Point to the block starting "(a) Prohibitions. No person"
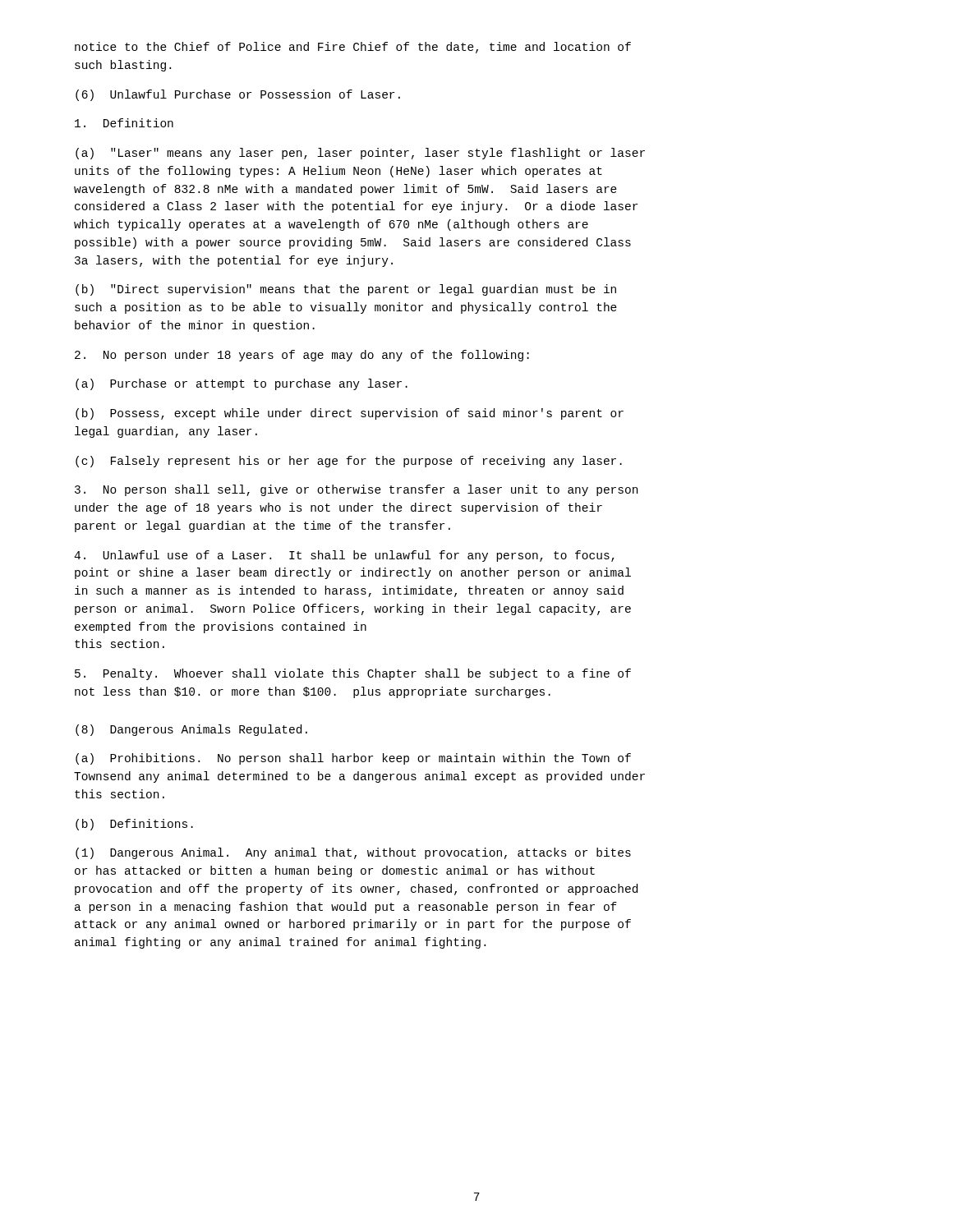This screenshot has width=953, height=1232. (360, 777)
